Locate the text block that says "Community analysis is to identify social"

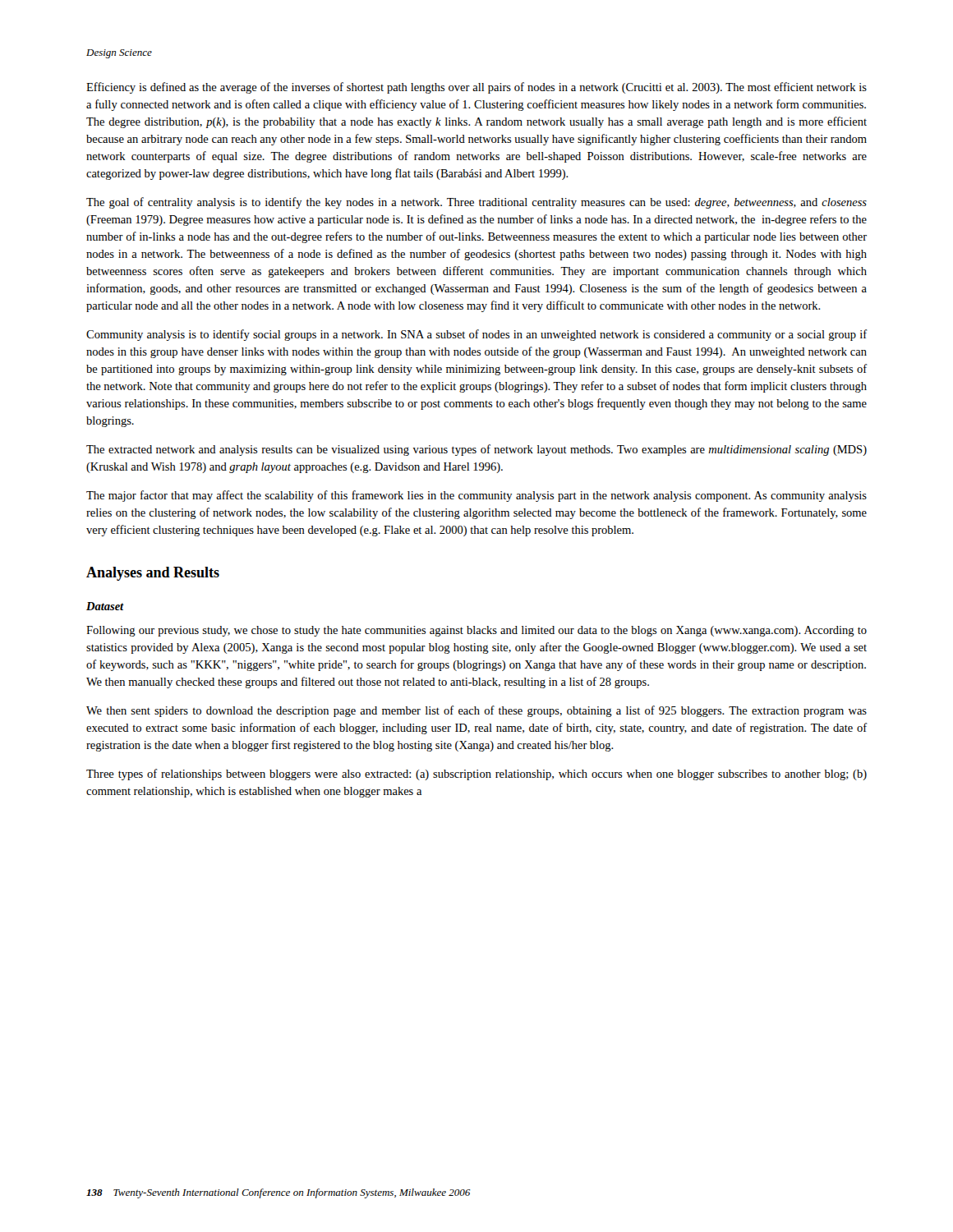[476, 377]
